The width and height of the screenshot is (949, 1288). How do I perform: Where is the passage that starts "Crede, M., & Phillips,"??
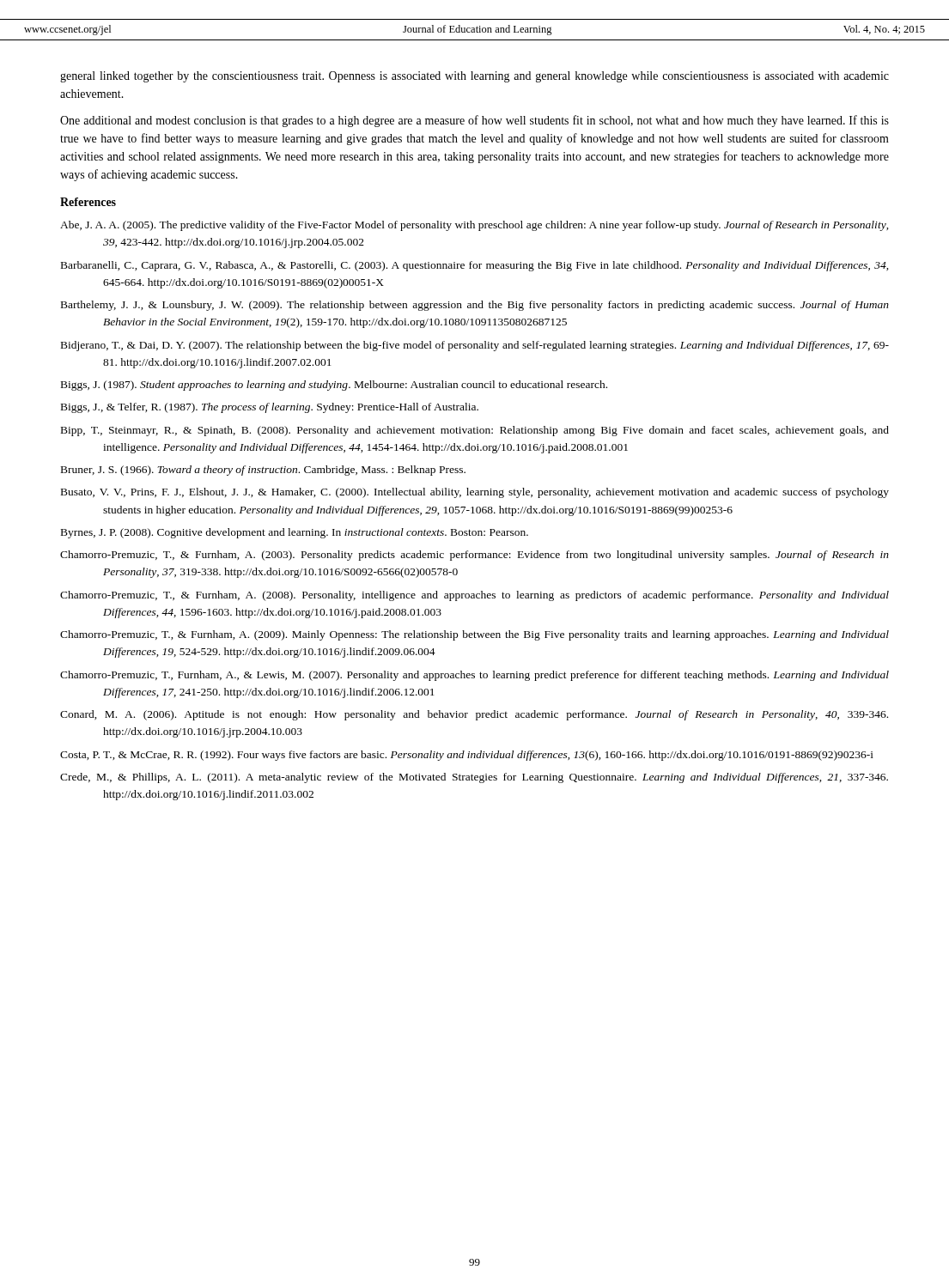coord(474,785)
